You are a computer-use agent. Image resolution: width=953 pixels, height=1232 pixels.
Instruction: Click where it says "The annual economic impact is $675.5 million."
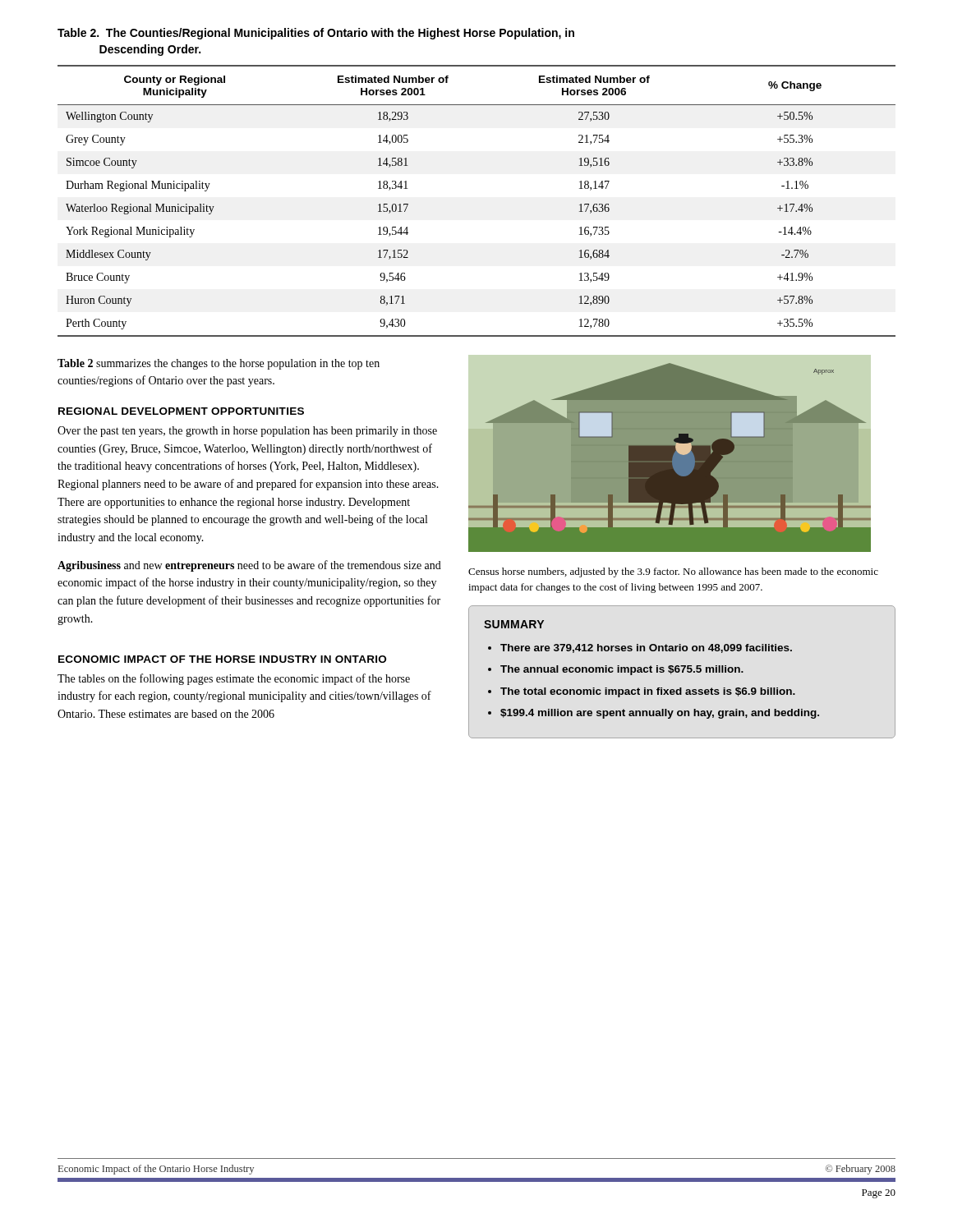coord(622,669)
